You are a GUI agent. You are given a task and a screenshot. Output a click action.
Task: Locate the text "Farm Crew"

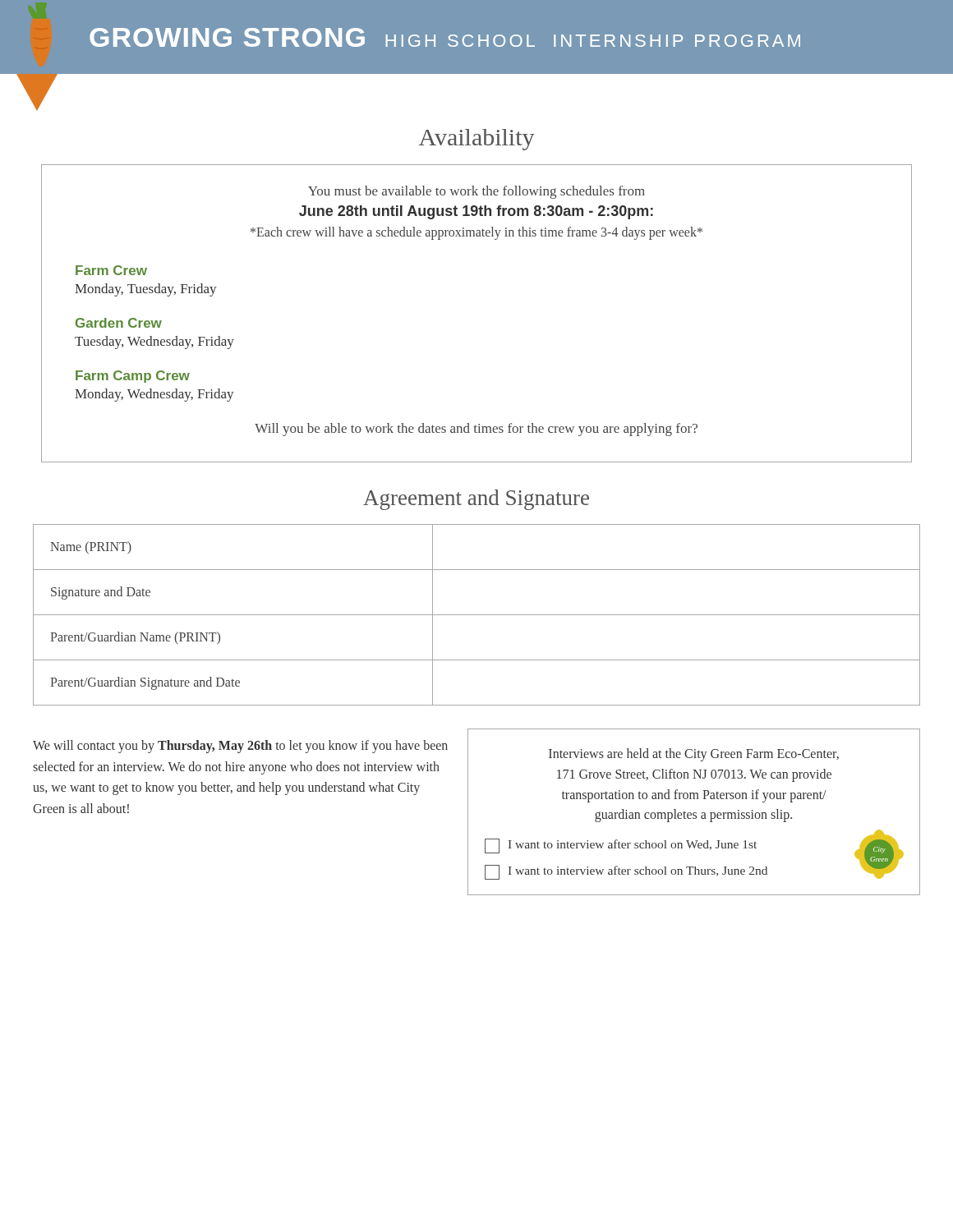[111, 271]
